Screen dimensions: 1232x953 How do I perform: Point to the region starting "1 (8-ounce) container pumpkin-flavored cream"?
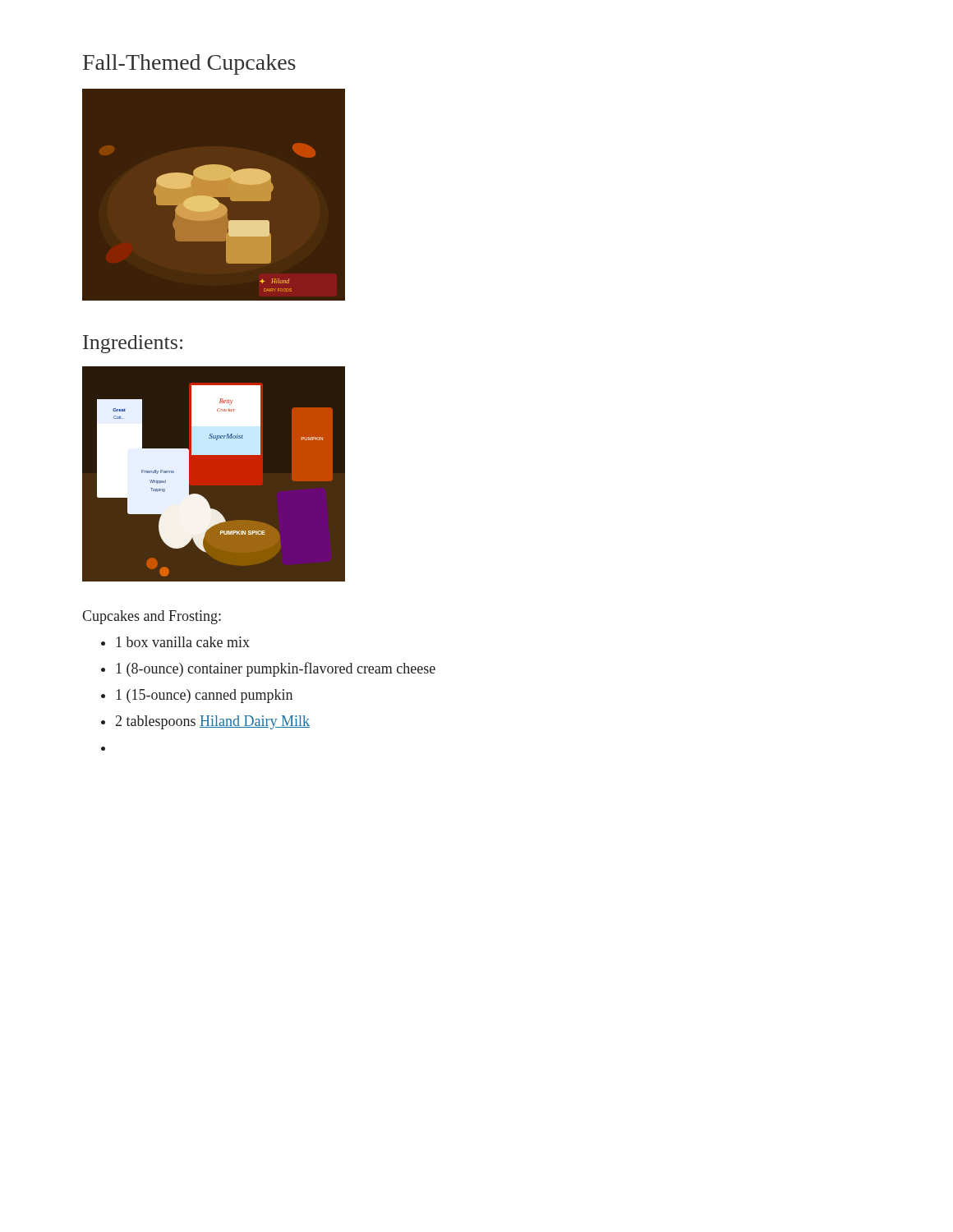[x=275, y=669]
